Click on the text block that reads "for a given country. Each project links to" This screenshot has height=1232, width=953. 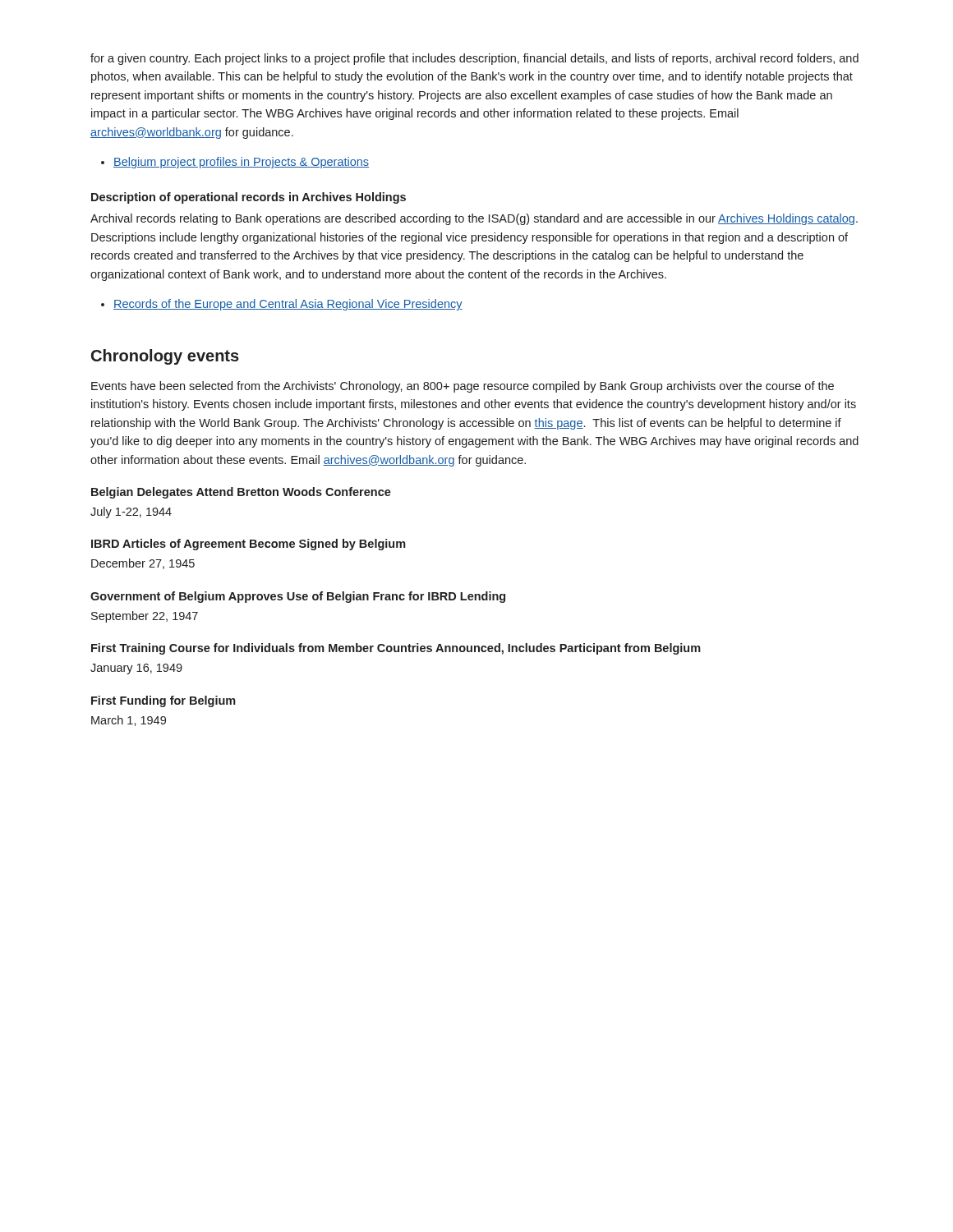pyautogui.click(x=476, y=95)
